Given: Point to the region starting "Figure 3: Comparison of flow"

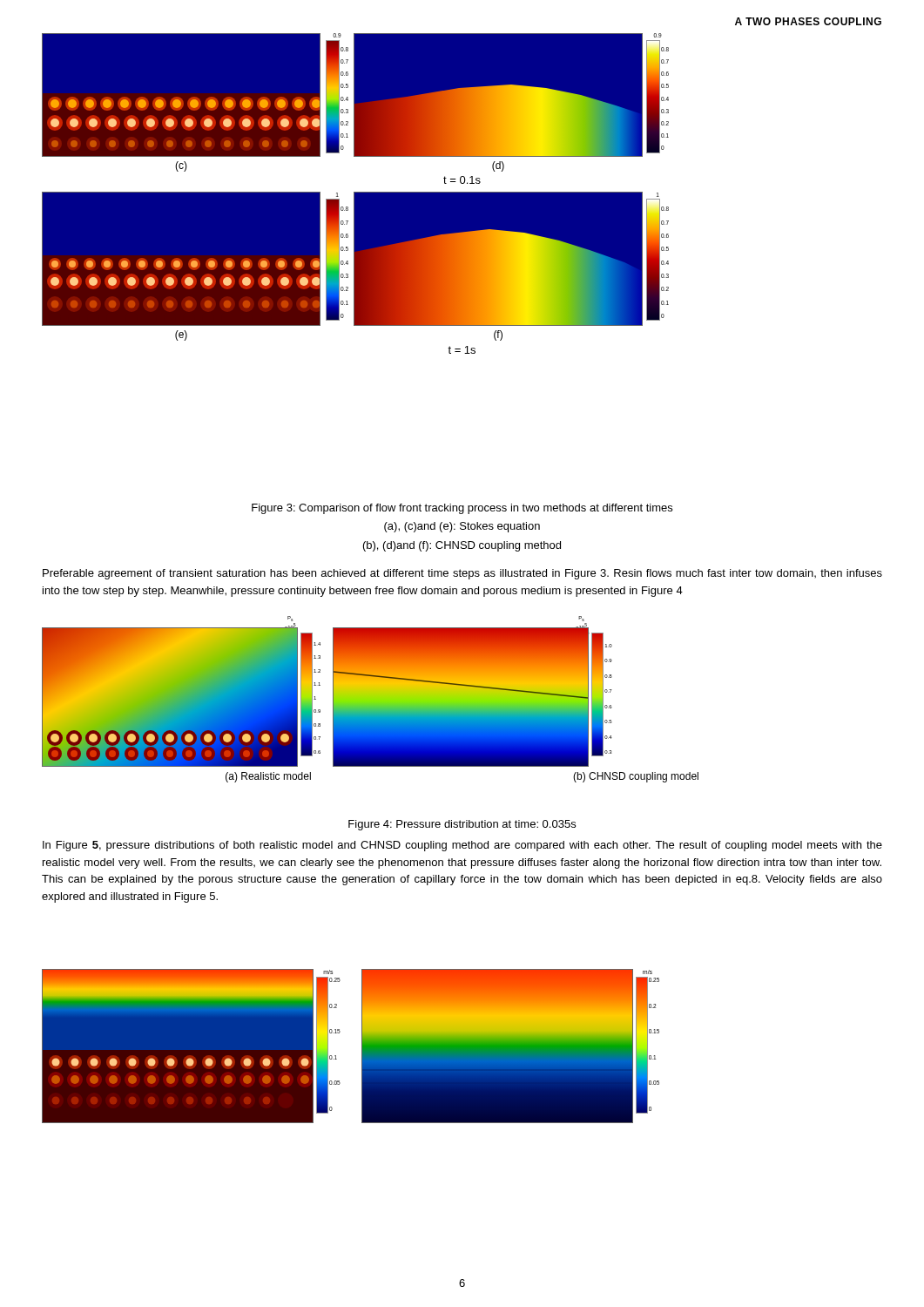Looking at the screenshot, I should coord(462,526).
